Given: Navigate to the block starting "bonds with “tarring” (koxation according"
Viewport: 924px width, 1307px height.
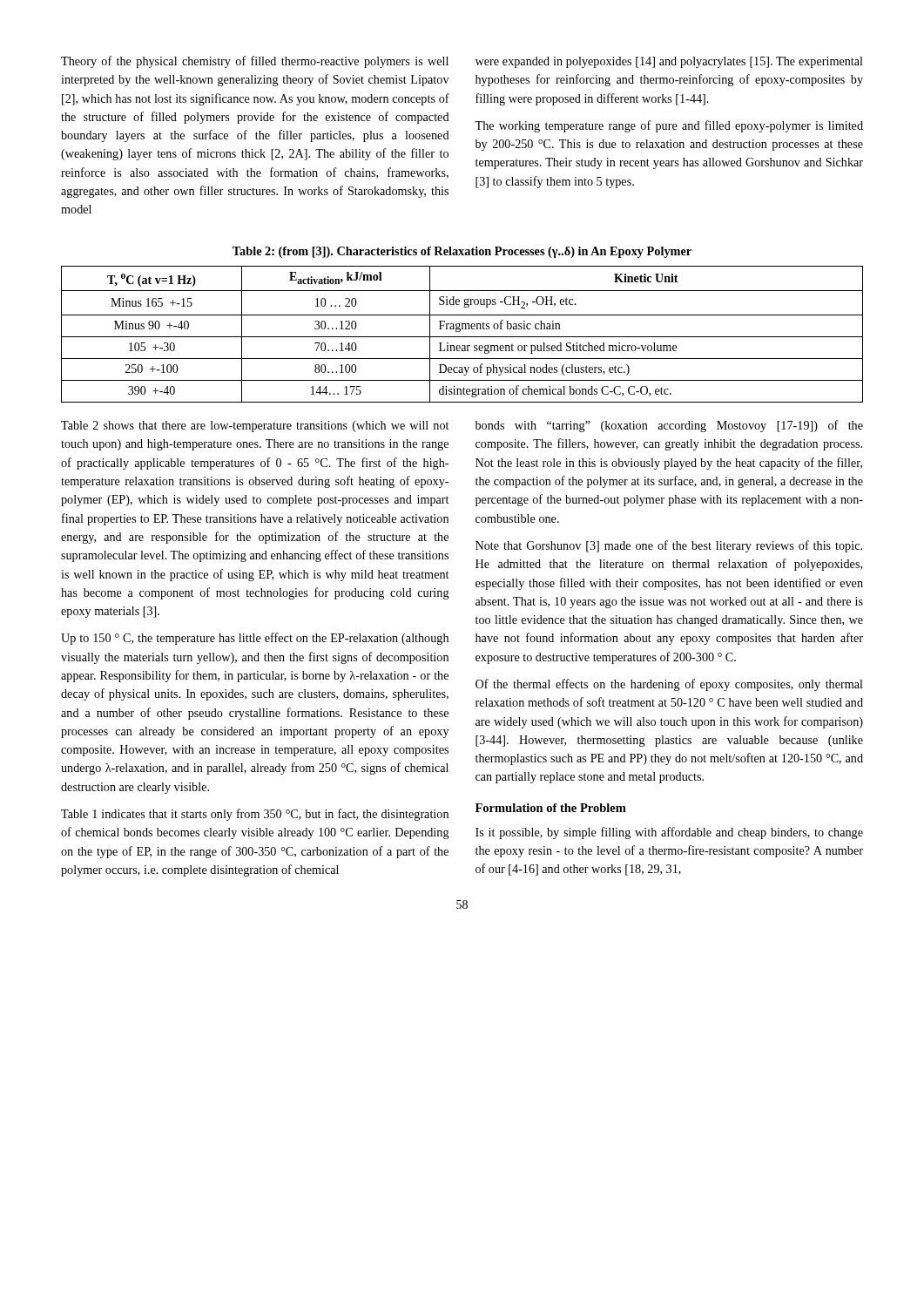Looking at the screenshot, I should (669, 648).
